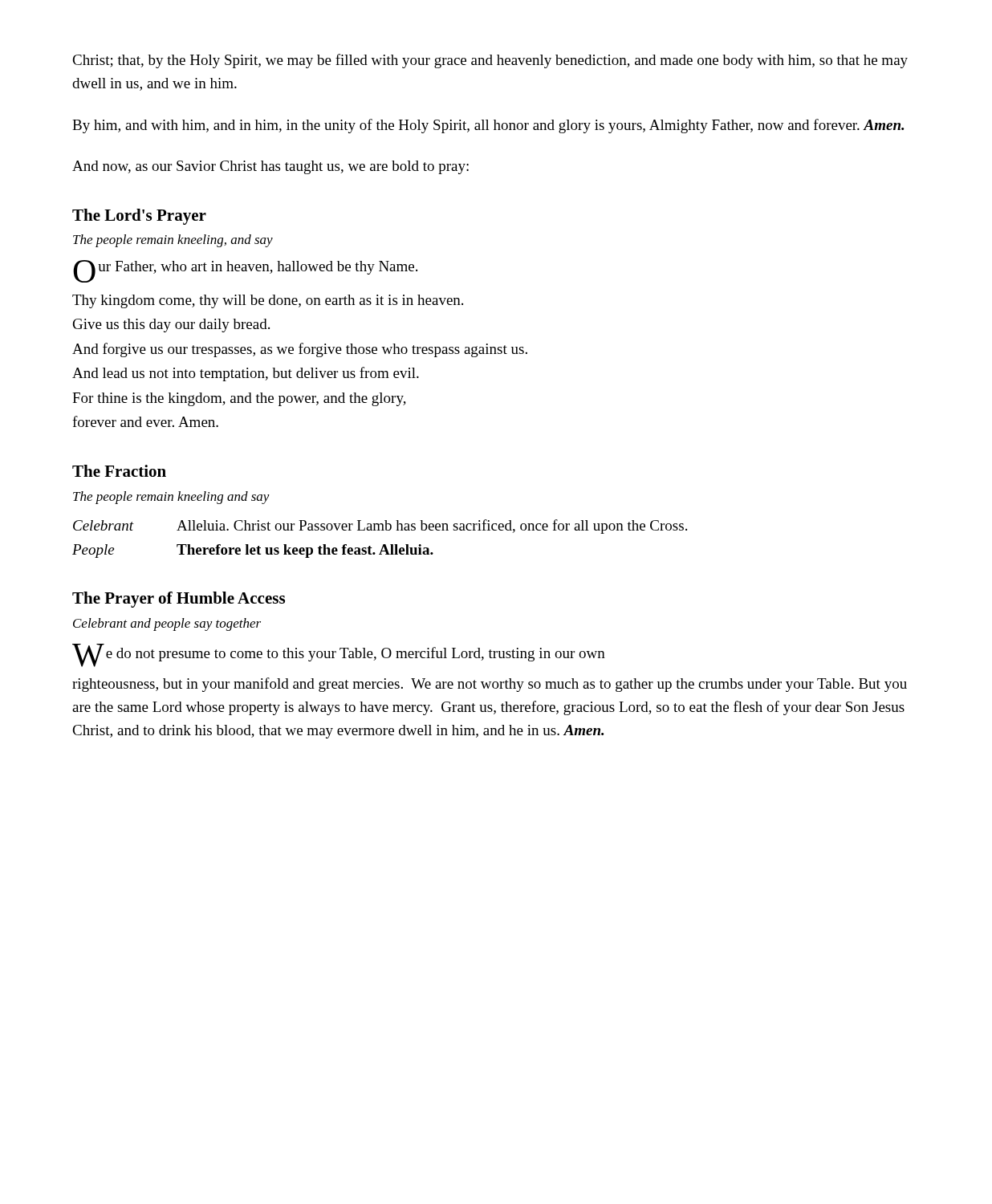Select the text block that reads "Christ; that, by the Holy Spirit,"

tap(490, 72)
